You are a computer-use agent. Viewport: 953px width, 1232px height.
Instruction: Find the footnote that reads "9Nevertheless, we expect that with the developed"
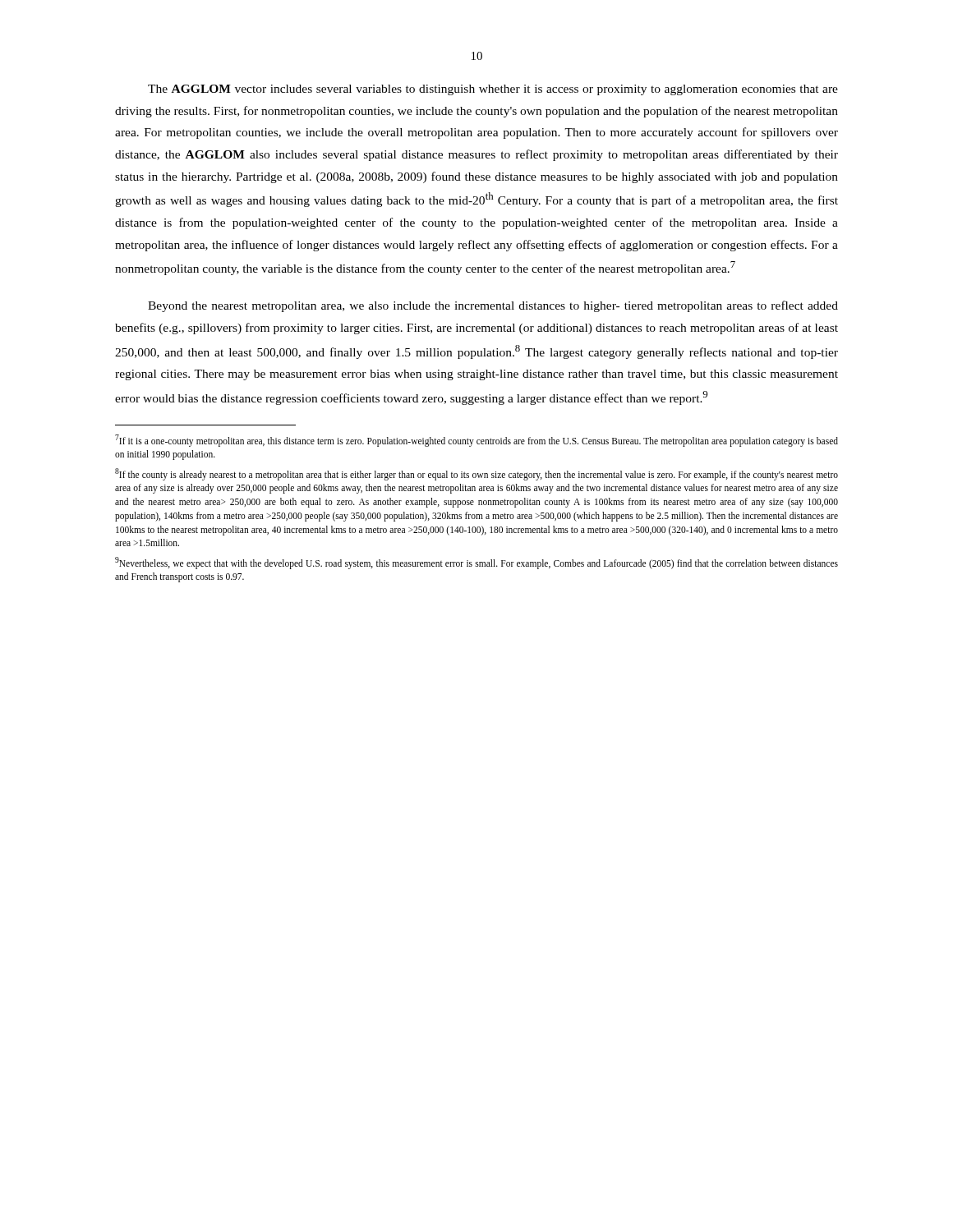[x=476, y=568]
